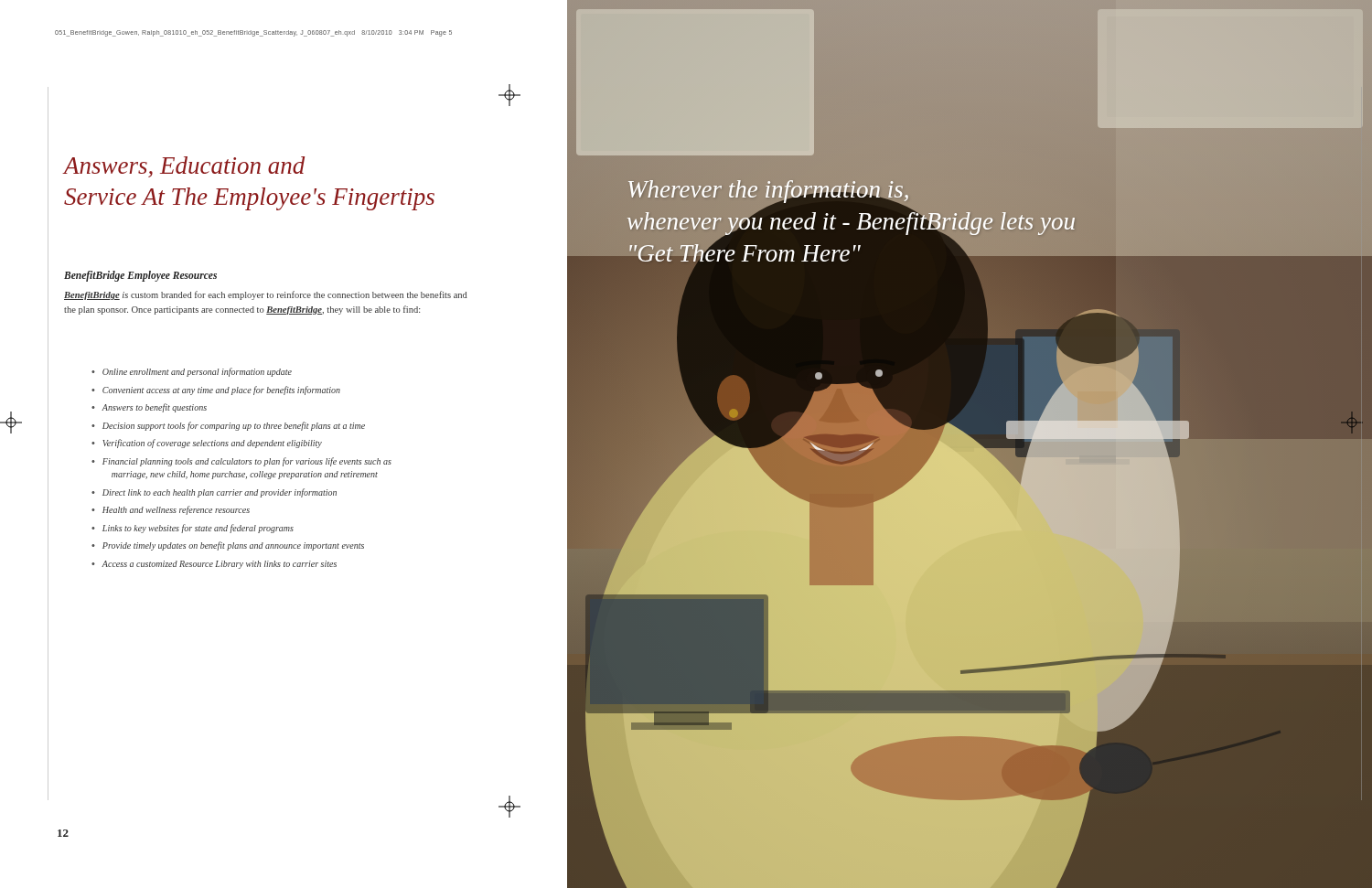This screenshot has width=1372, height=888.
Task: Click on the region starting "• Verification of coverage selections and dependent eligibility"
Action: tap(207, 444)
